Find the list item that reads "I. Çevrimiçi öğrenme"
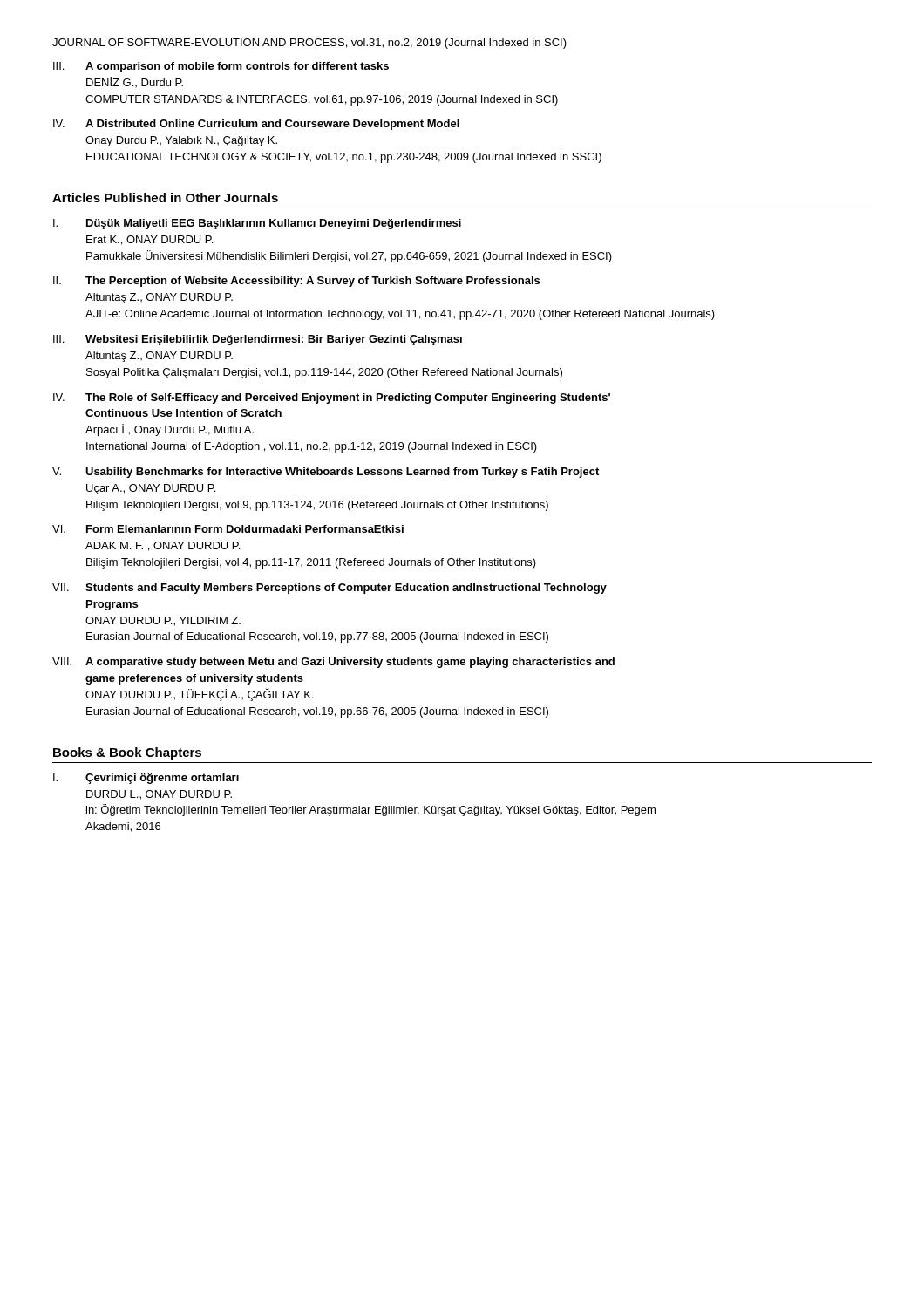This screenshot has height=1308, width=924. (x=462, y=803)
